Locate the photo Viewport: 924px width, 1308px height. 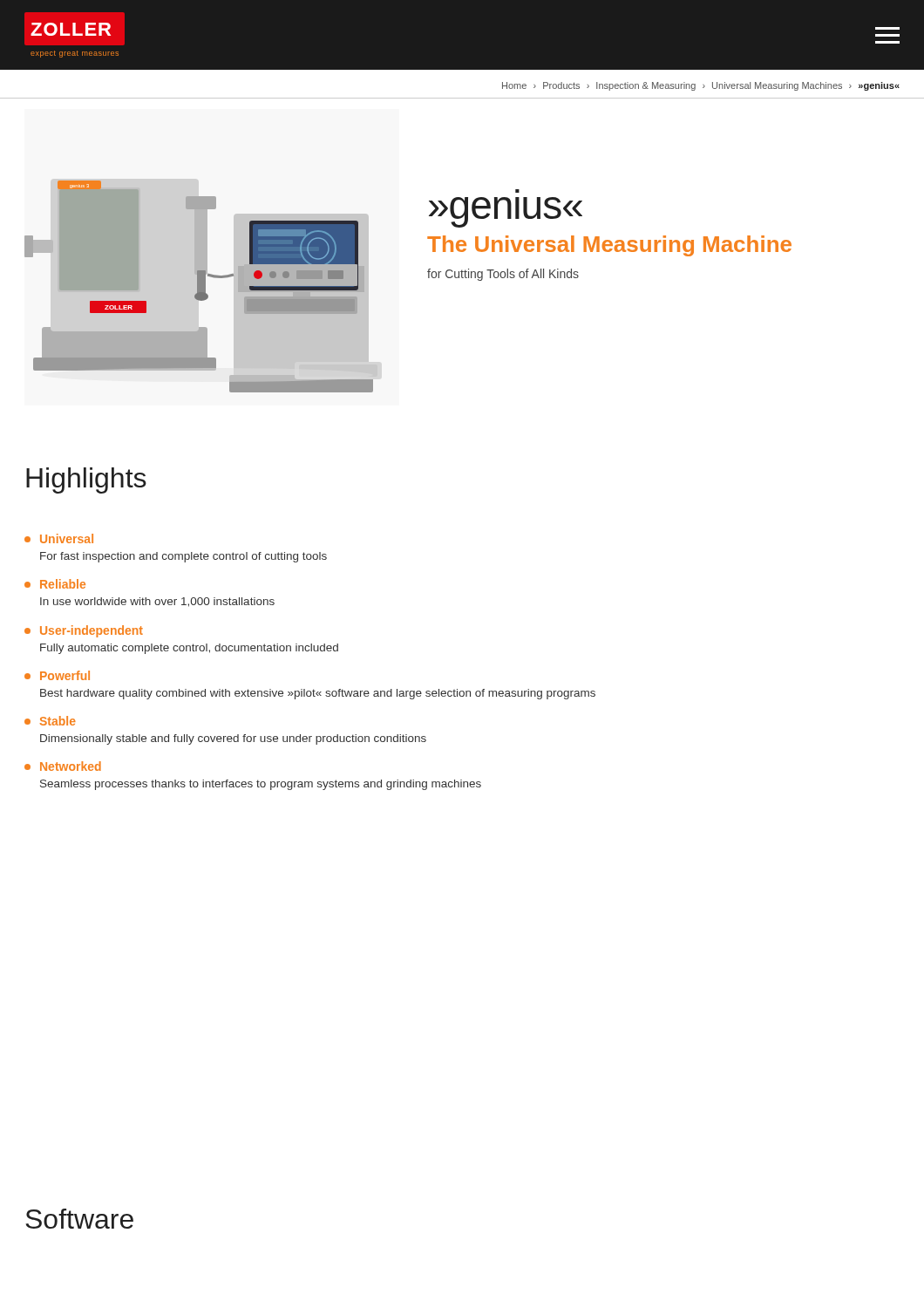(212, 257)
